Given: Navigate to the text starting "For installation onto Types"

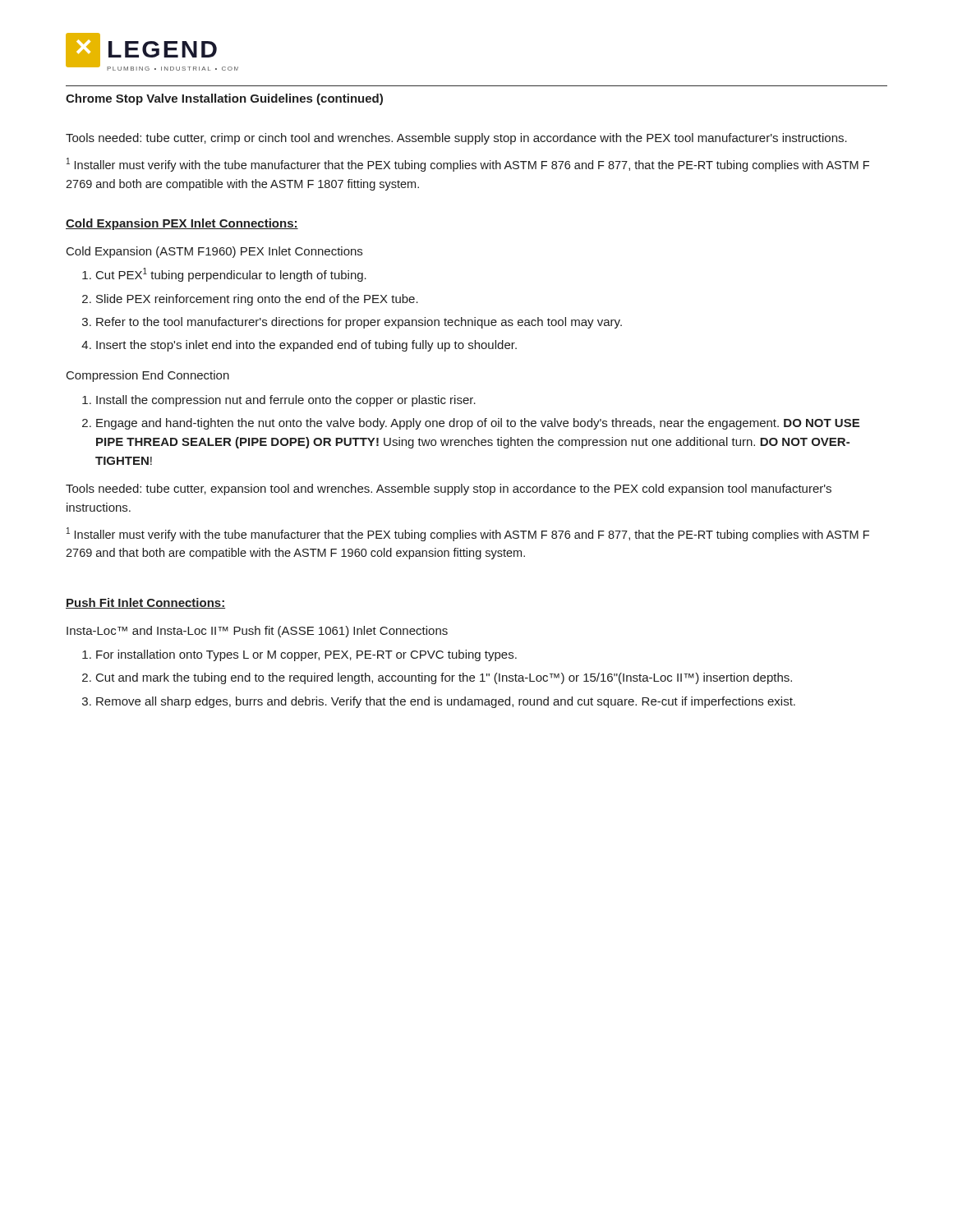Looking at the screenshot, I should (x=306, y=654).
